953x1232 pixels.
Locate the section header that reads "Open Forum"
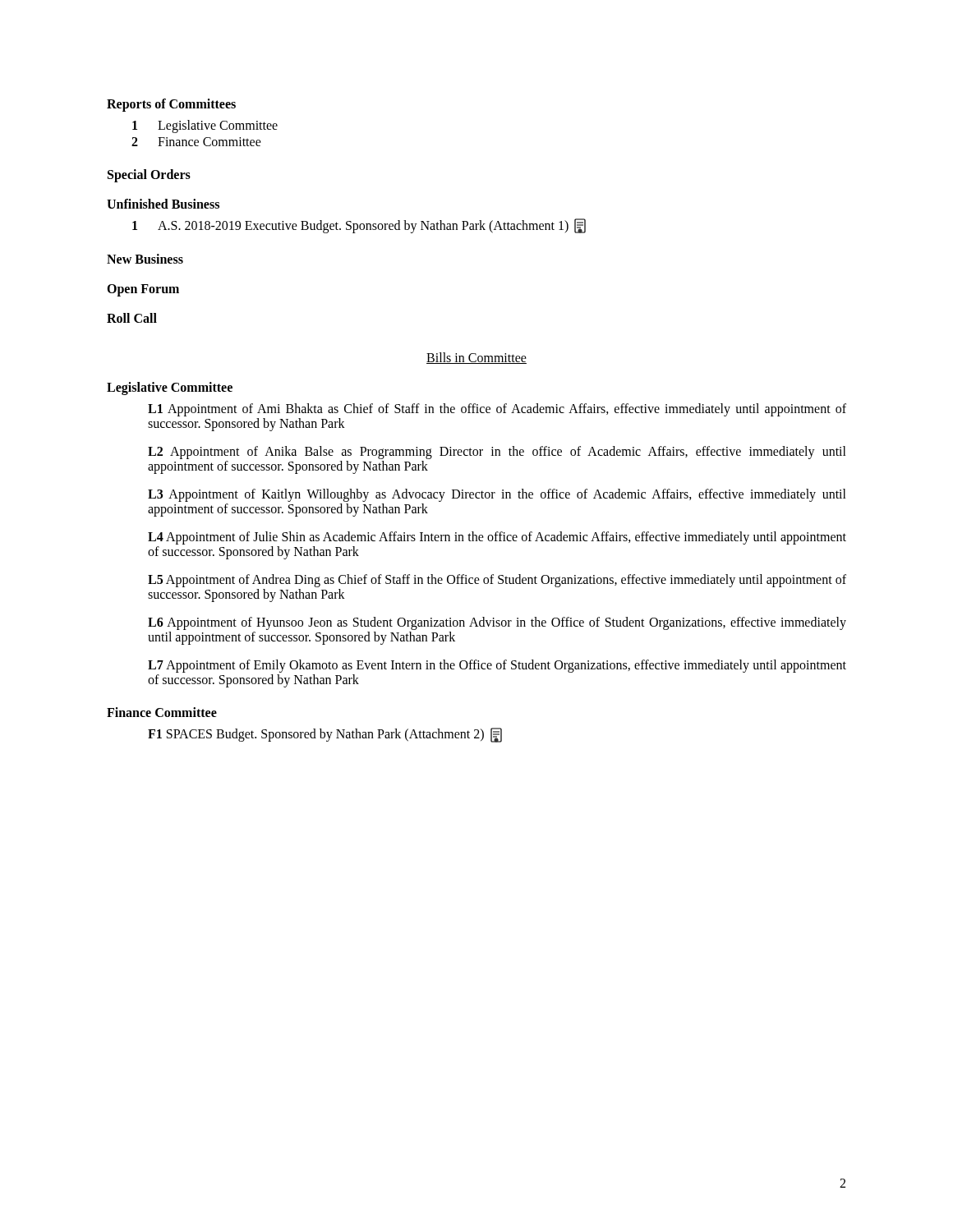(143, 289)
